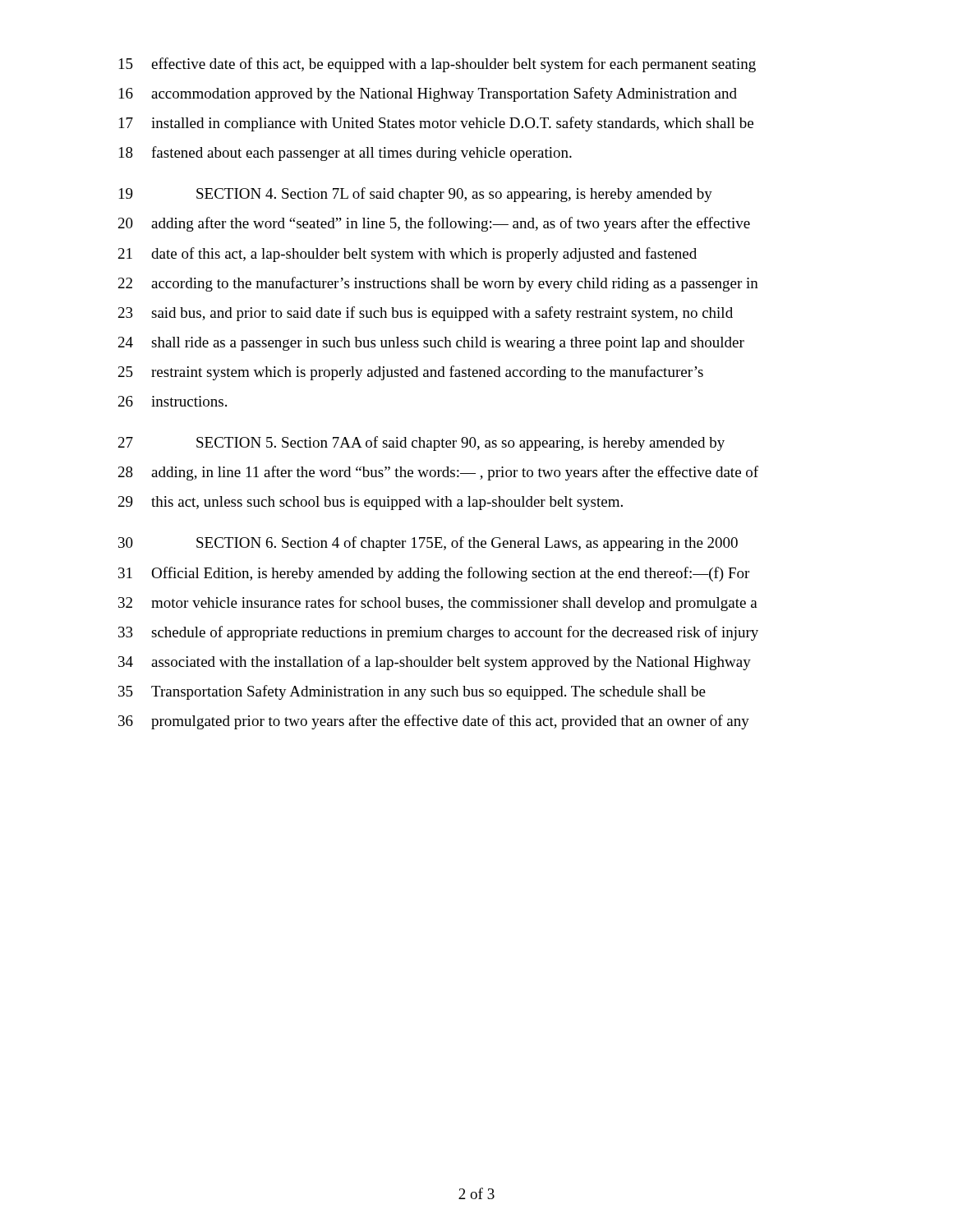
Task: Find the block starting "21 date of"
Action: (485, 253)
